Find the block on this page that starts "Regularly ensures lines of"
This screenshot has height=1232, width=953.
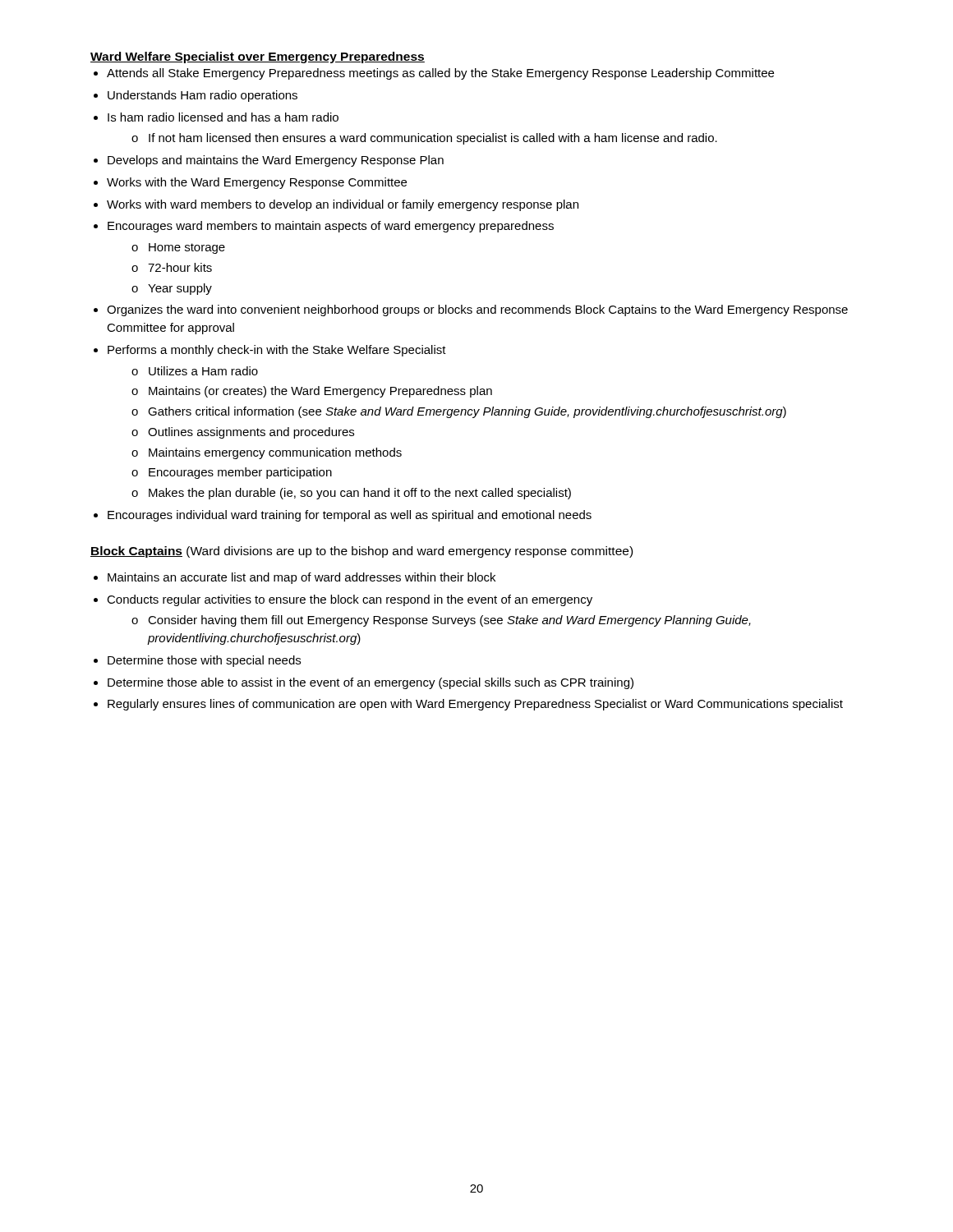475,704
